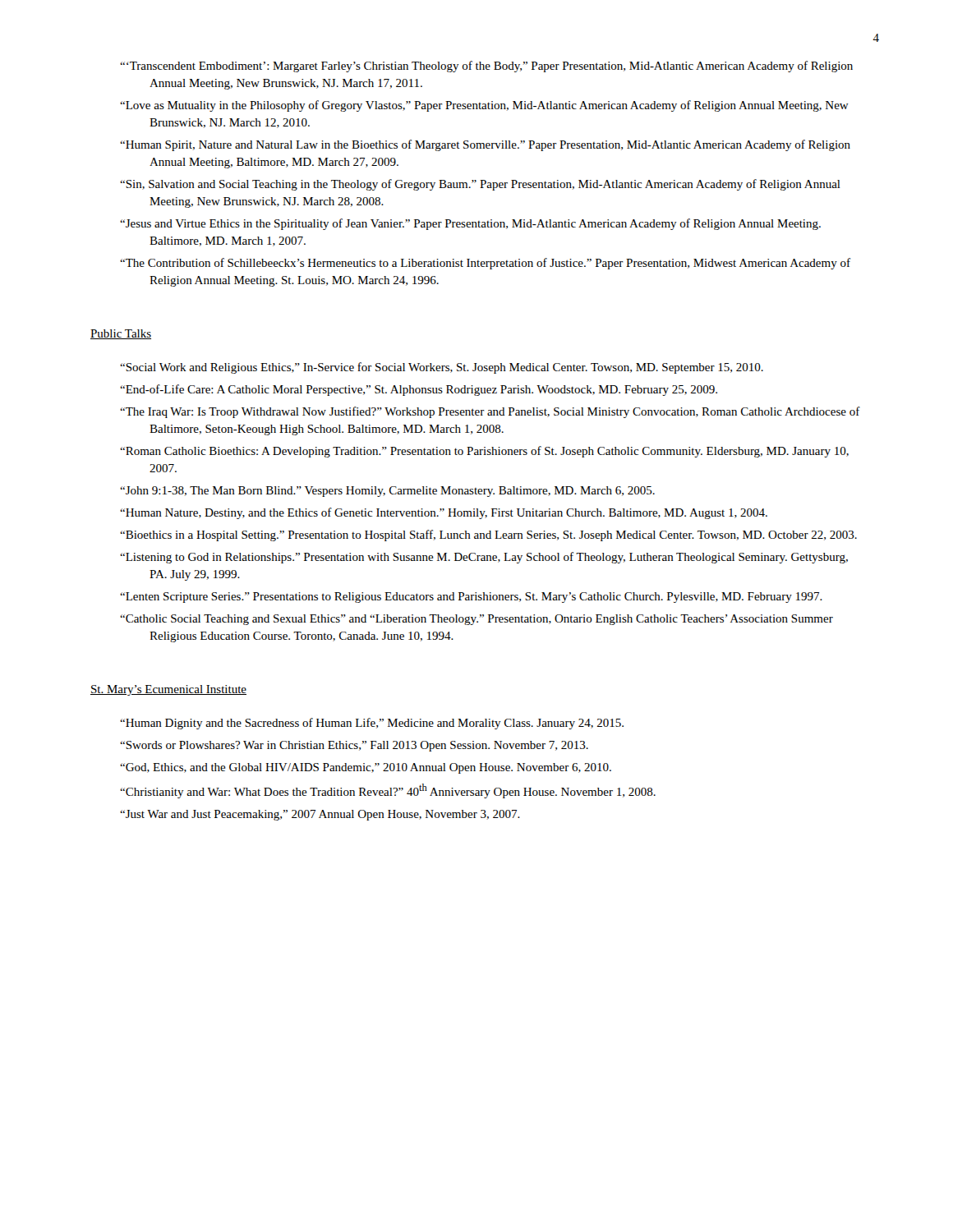
Task: Locate the list item that says "“Christianity and War: What"
Action: coord(476,791)
